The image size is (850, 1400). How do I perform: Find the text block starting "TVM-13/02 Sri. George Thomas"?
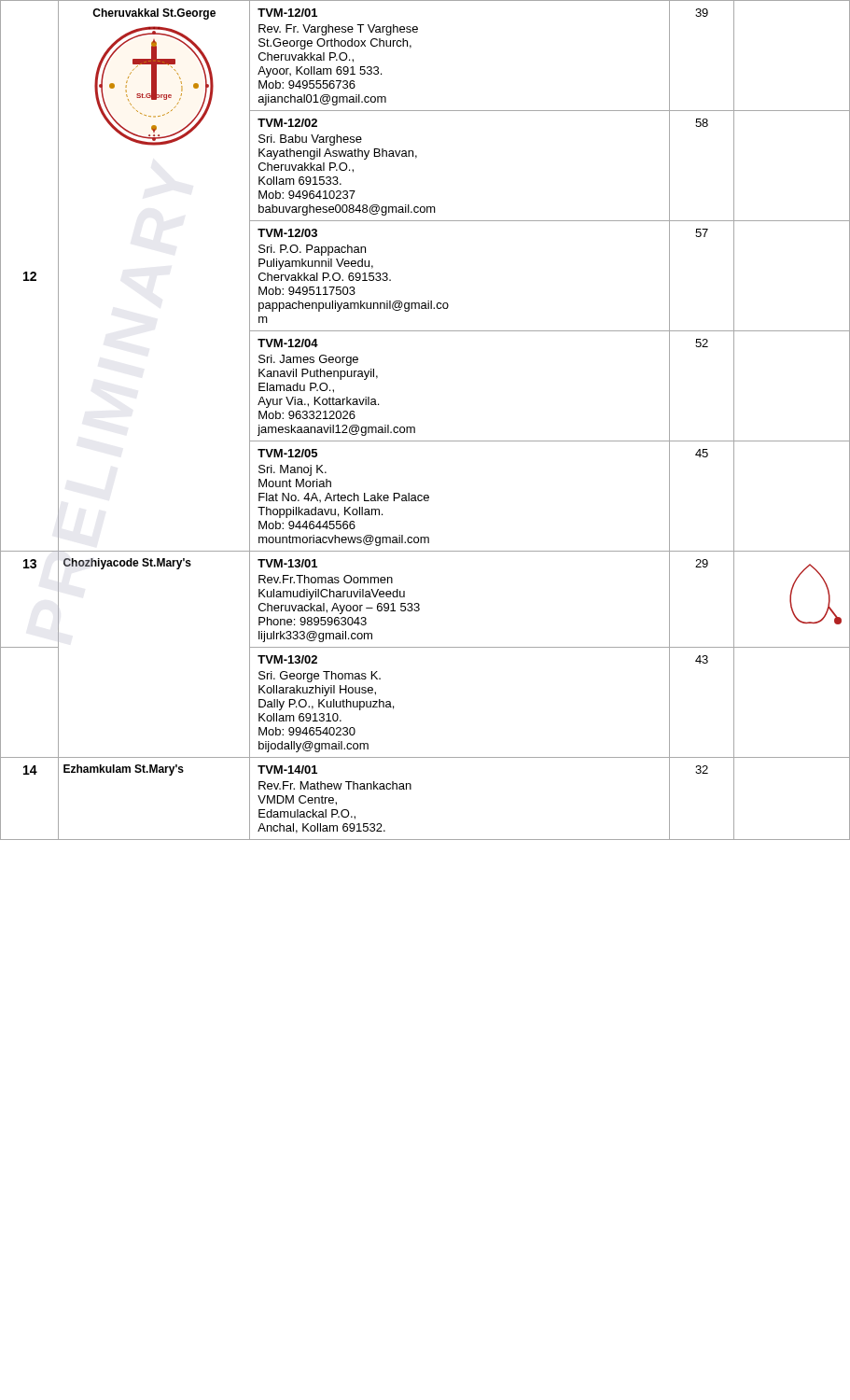(x=287, y=659)
